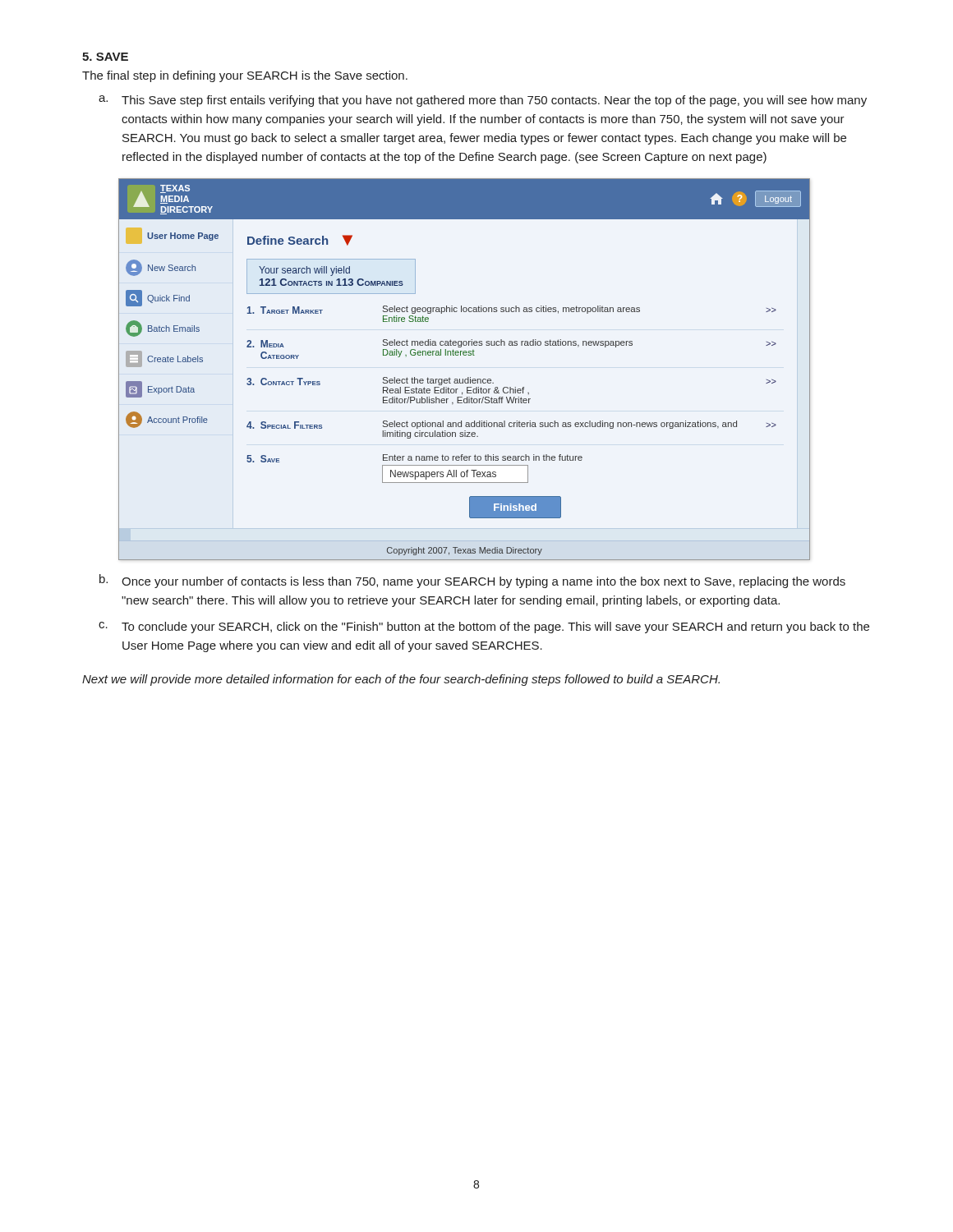Select the text block starting "5. SAVE"
The image size is (953, 1232).
pyautogui.click(x=105, y=56)
